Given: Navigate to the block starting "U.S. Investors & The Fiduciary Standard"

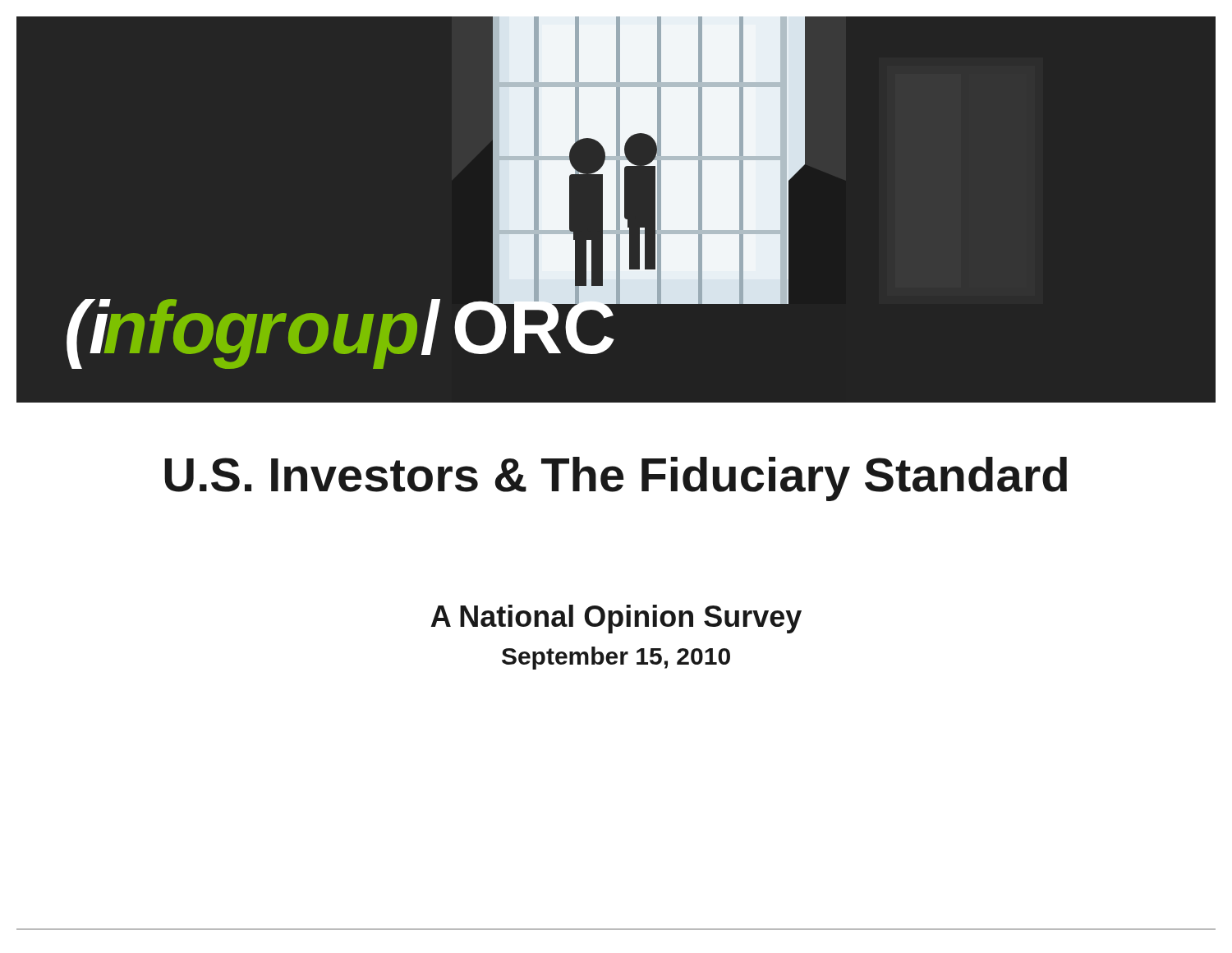Looking at the screenshot, I should tap(616, 475).
